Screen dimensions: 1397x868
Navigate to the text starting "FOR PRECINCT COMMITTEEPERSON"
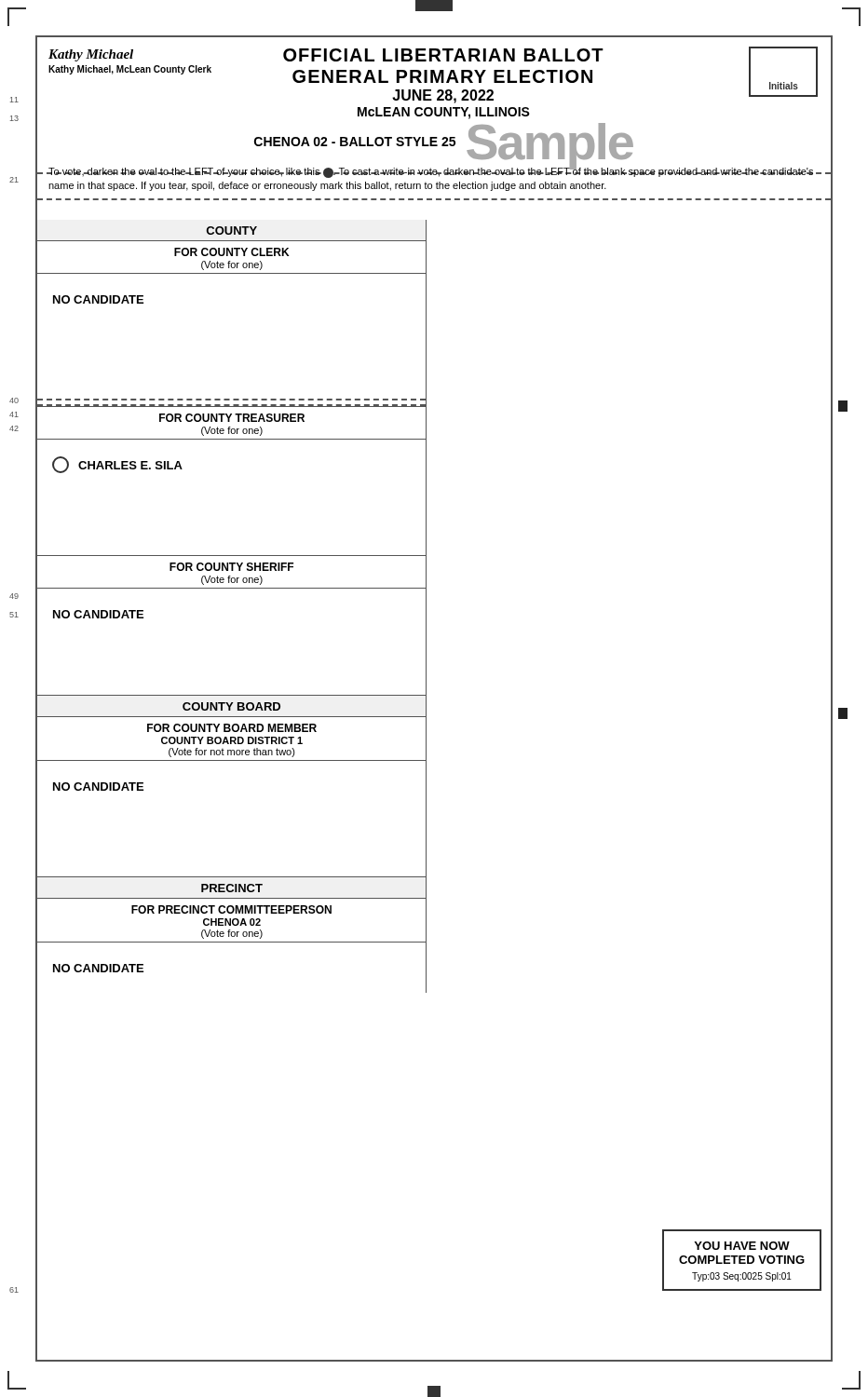coord(232,921)
